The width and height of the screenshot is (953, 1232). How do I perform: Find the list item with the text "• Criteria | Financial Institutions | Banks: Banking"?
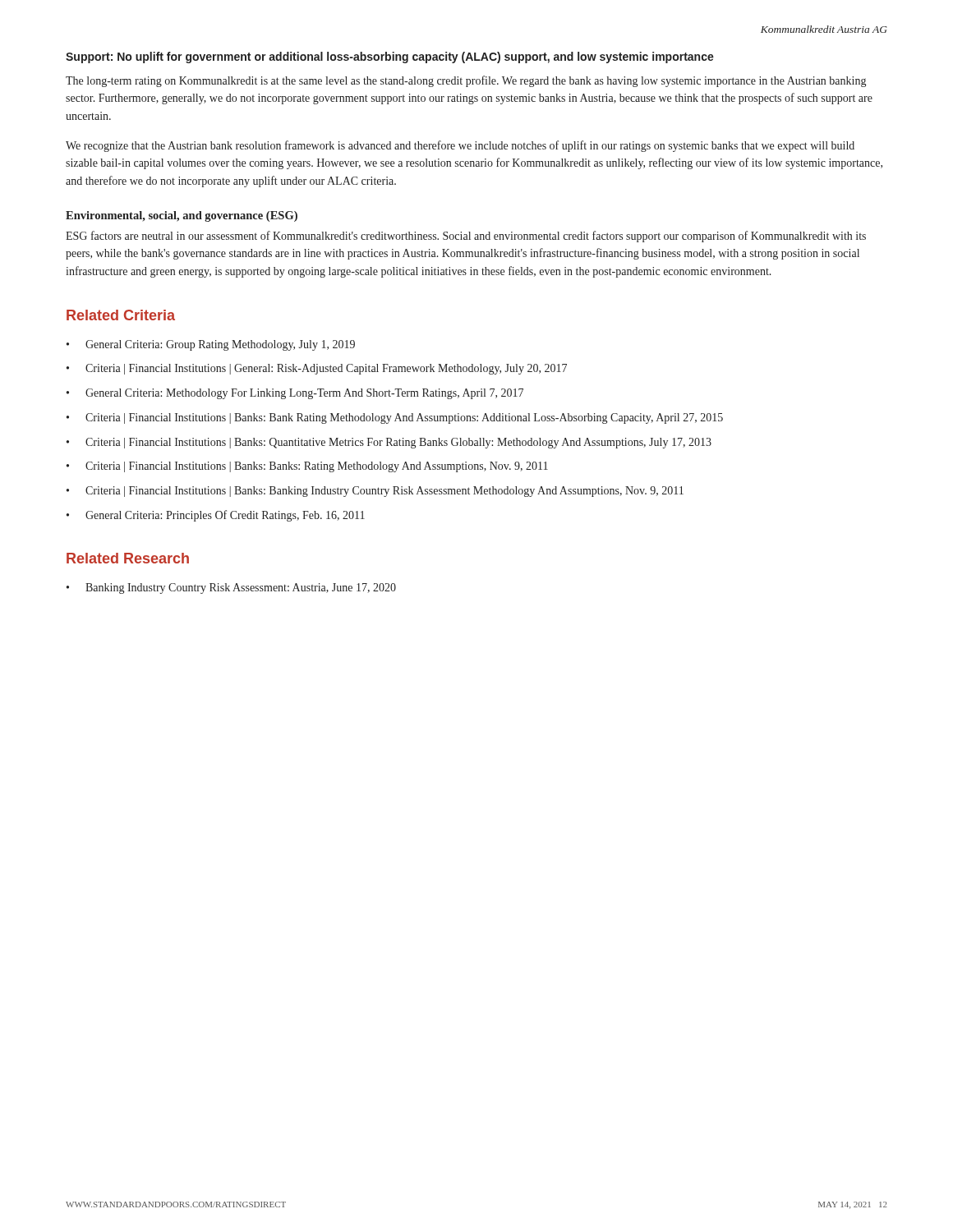point(375,491)
